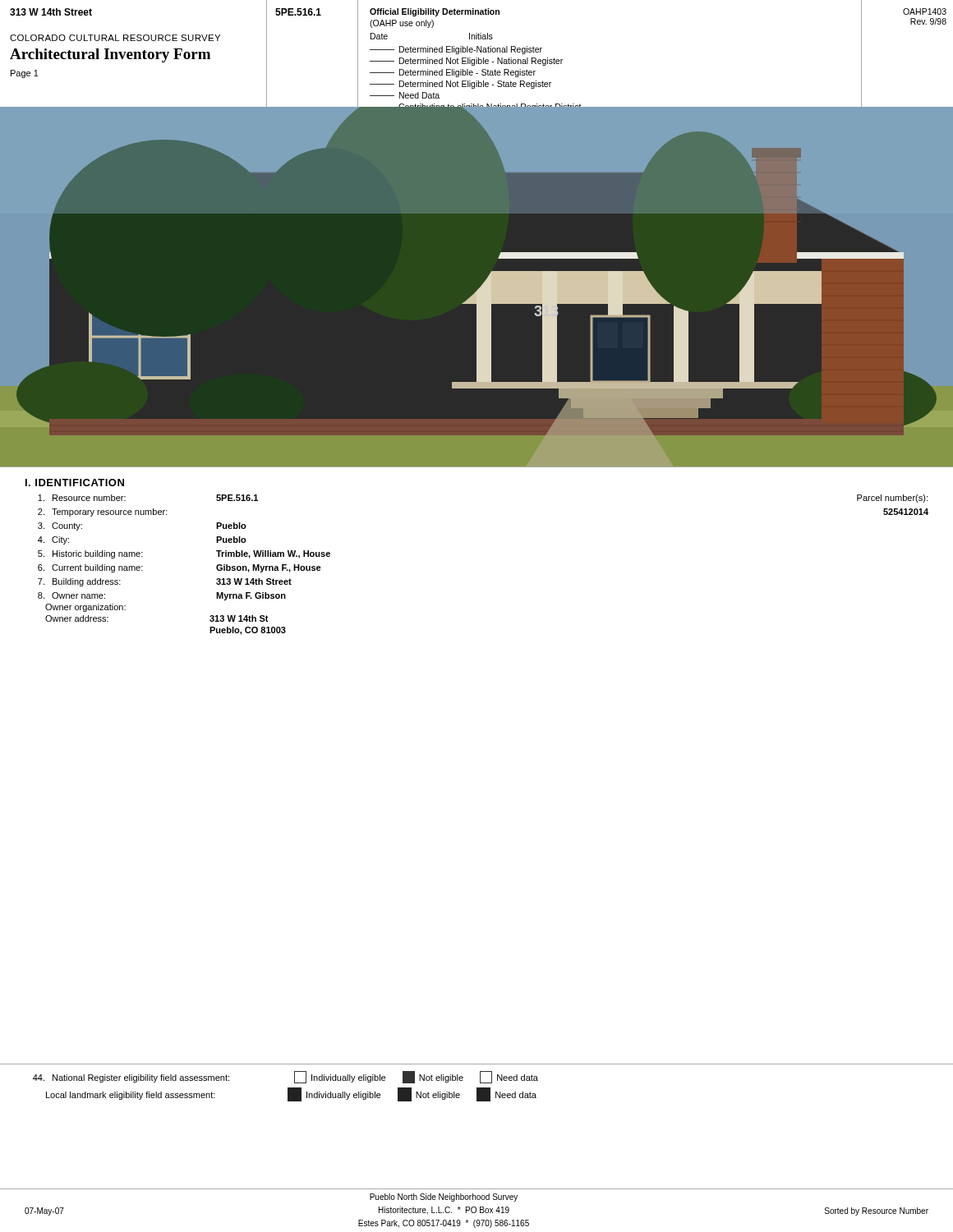The image size is (953, 1232).
Task: Find "Resource number:" on this page
Action: coord(89,498)
